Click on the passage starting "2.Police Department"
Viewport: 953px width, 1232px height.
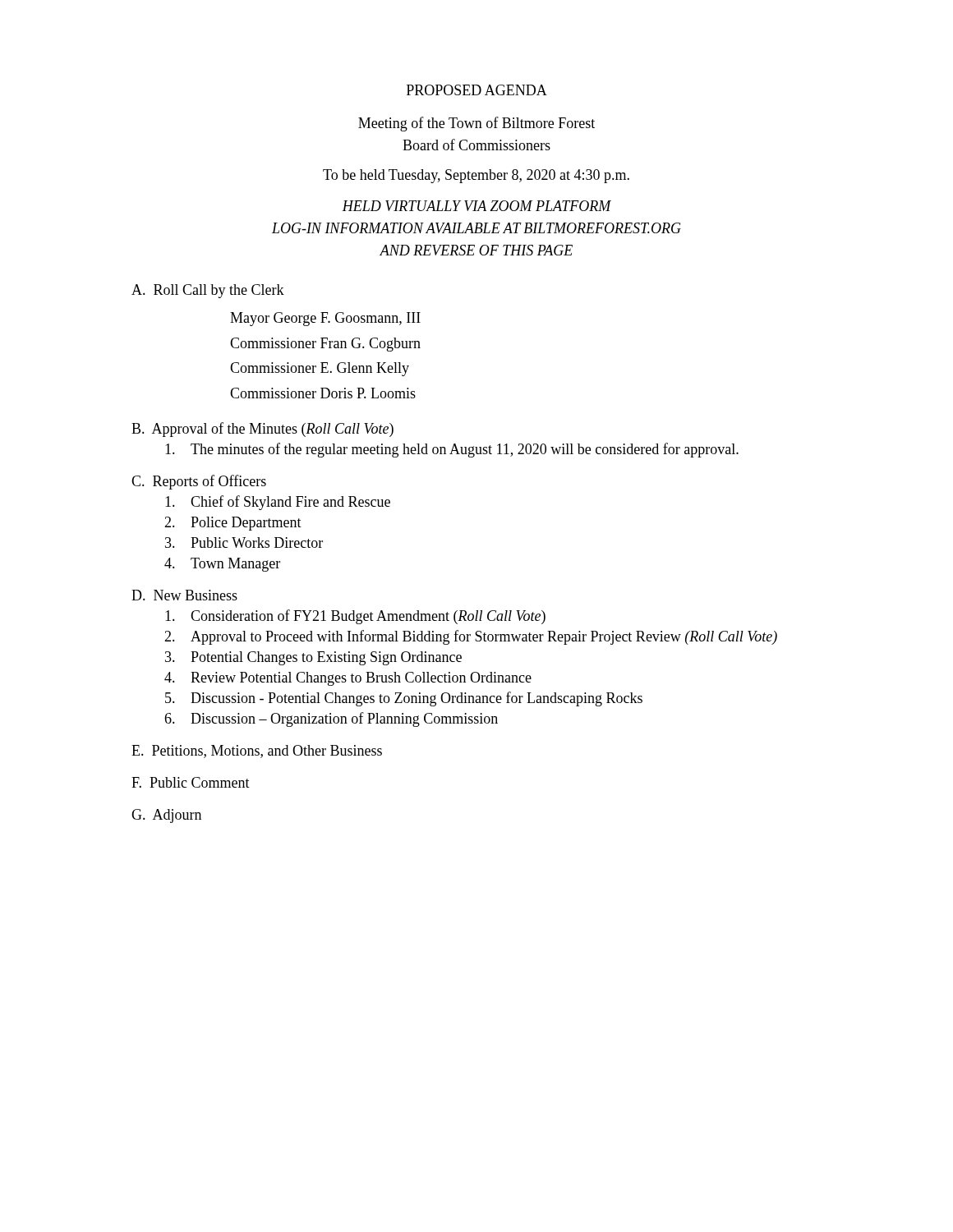pos(233,523)
